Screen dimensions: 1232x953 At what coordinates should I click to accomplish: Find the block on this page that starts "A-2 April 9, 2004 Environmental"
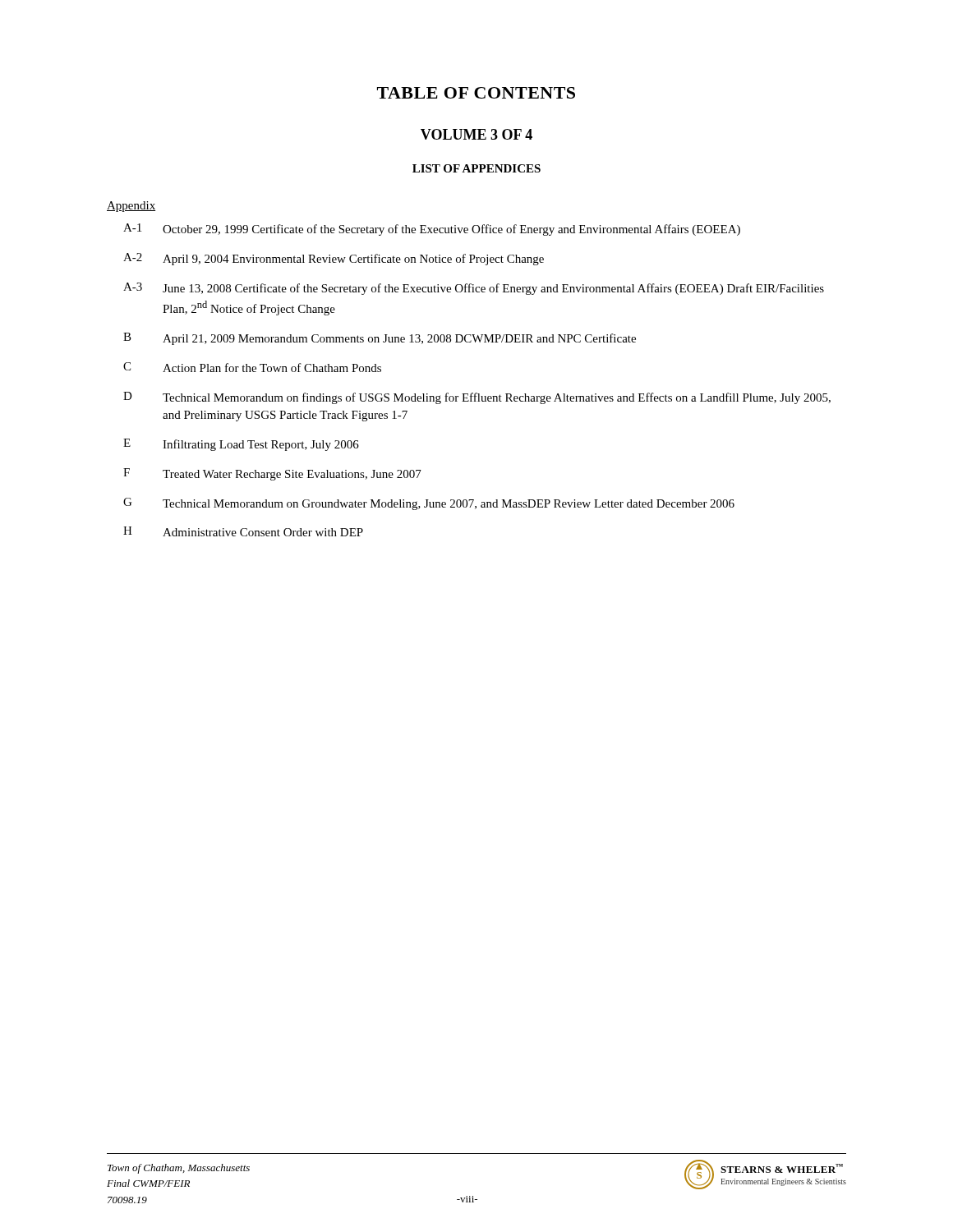tap(334, 259)
